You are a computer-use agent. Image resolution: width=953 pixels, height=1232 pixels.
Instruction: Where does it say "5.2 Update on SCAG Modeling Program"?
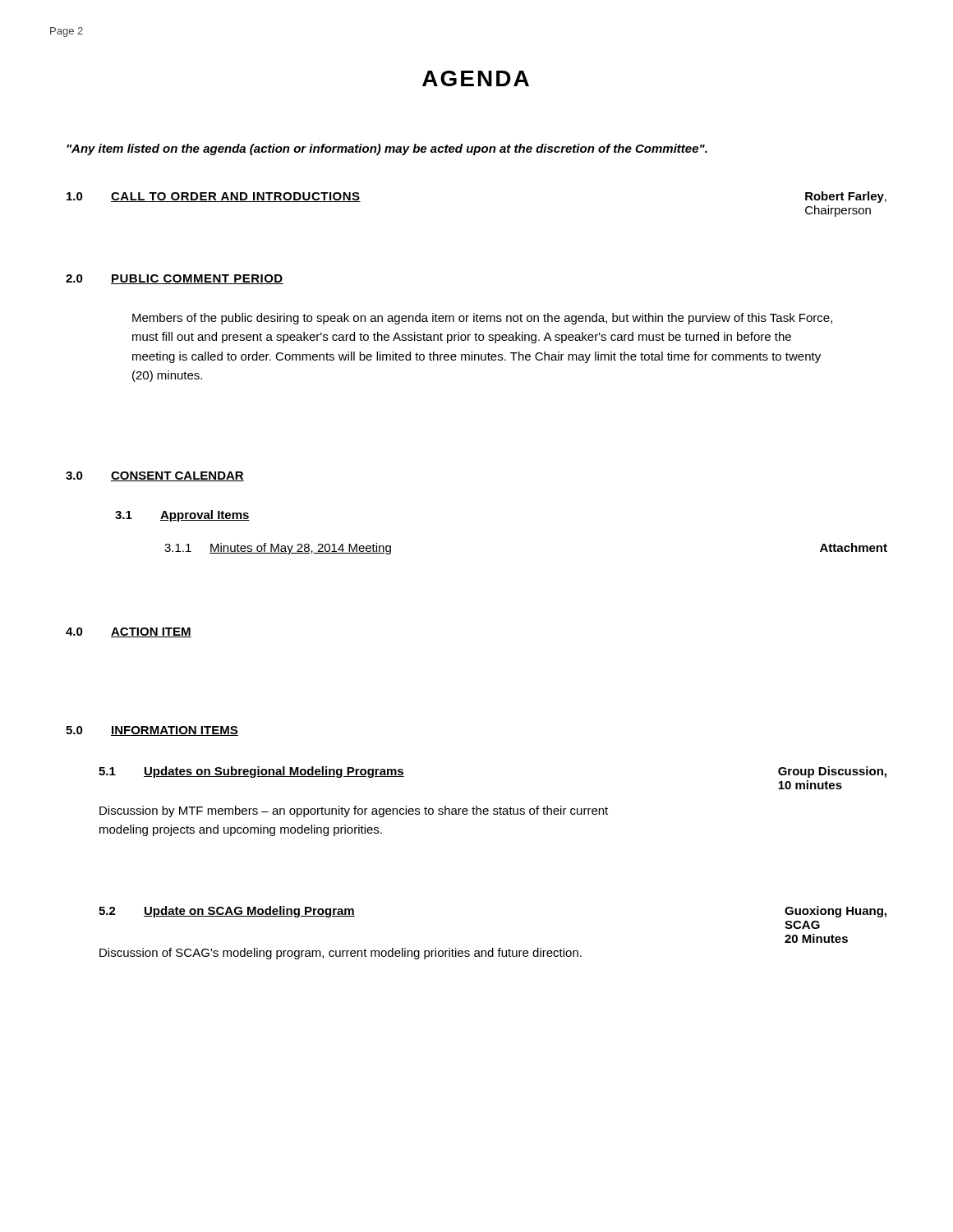coord(227,910)
